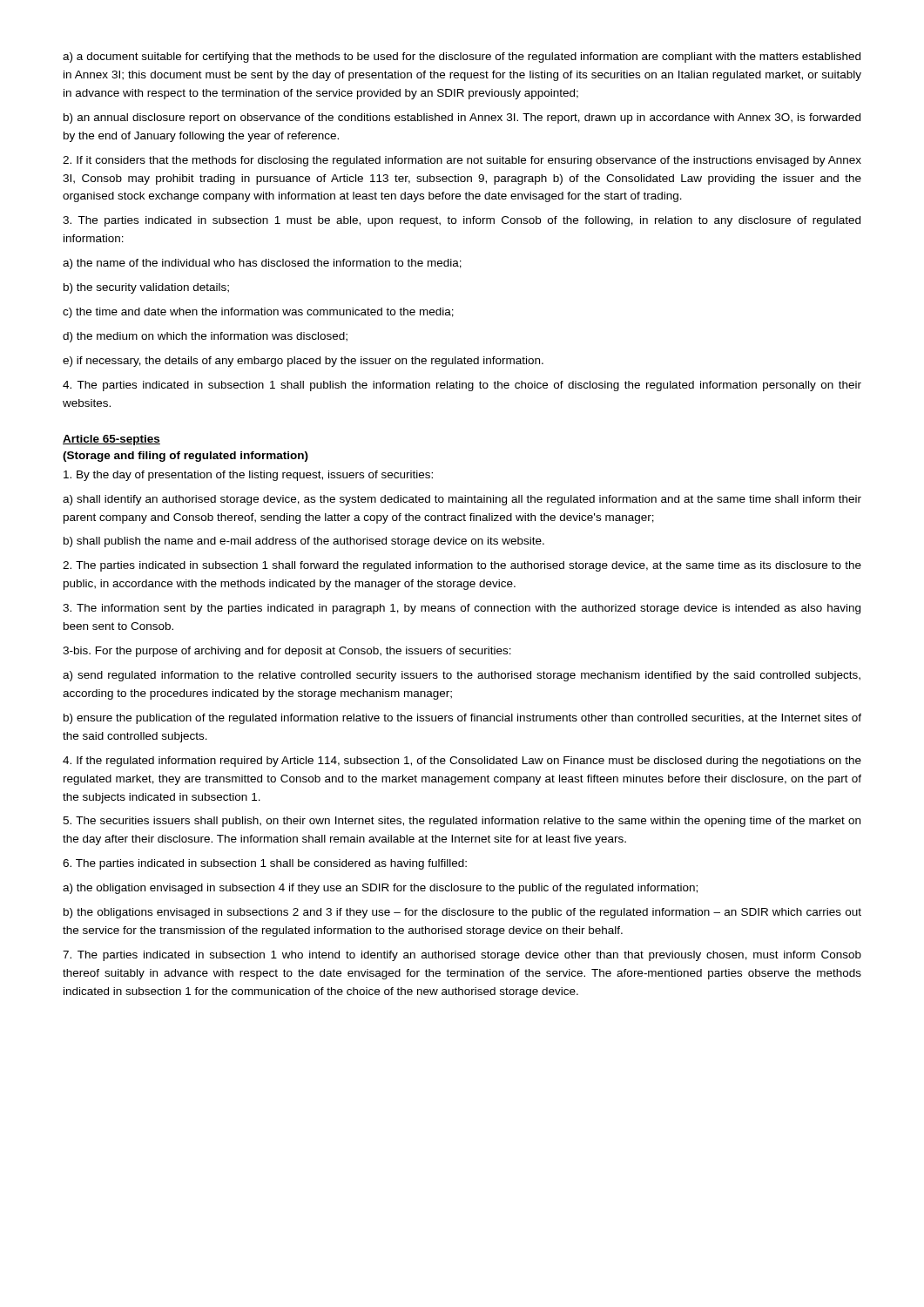The width and height of the screenshot is (924, 1307).
Task: Find the list item that says "b) the security validation details;"
Action: [146, 287]
